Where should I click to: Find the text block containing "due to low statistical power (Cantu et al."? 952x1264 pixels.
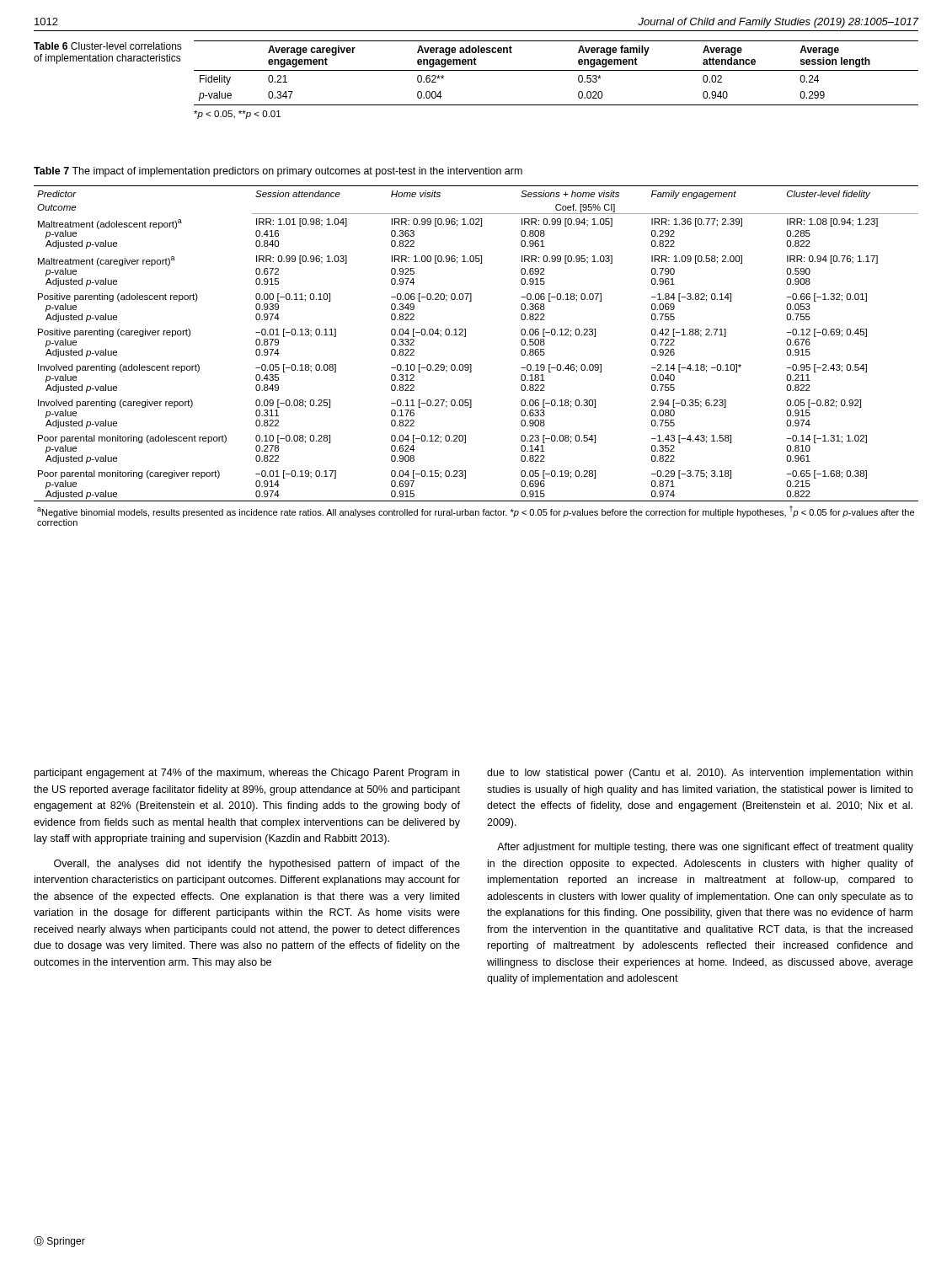700,876
